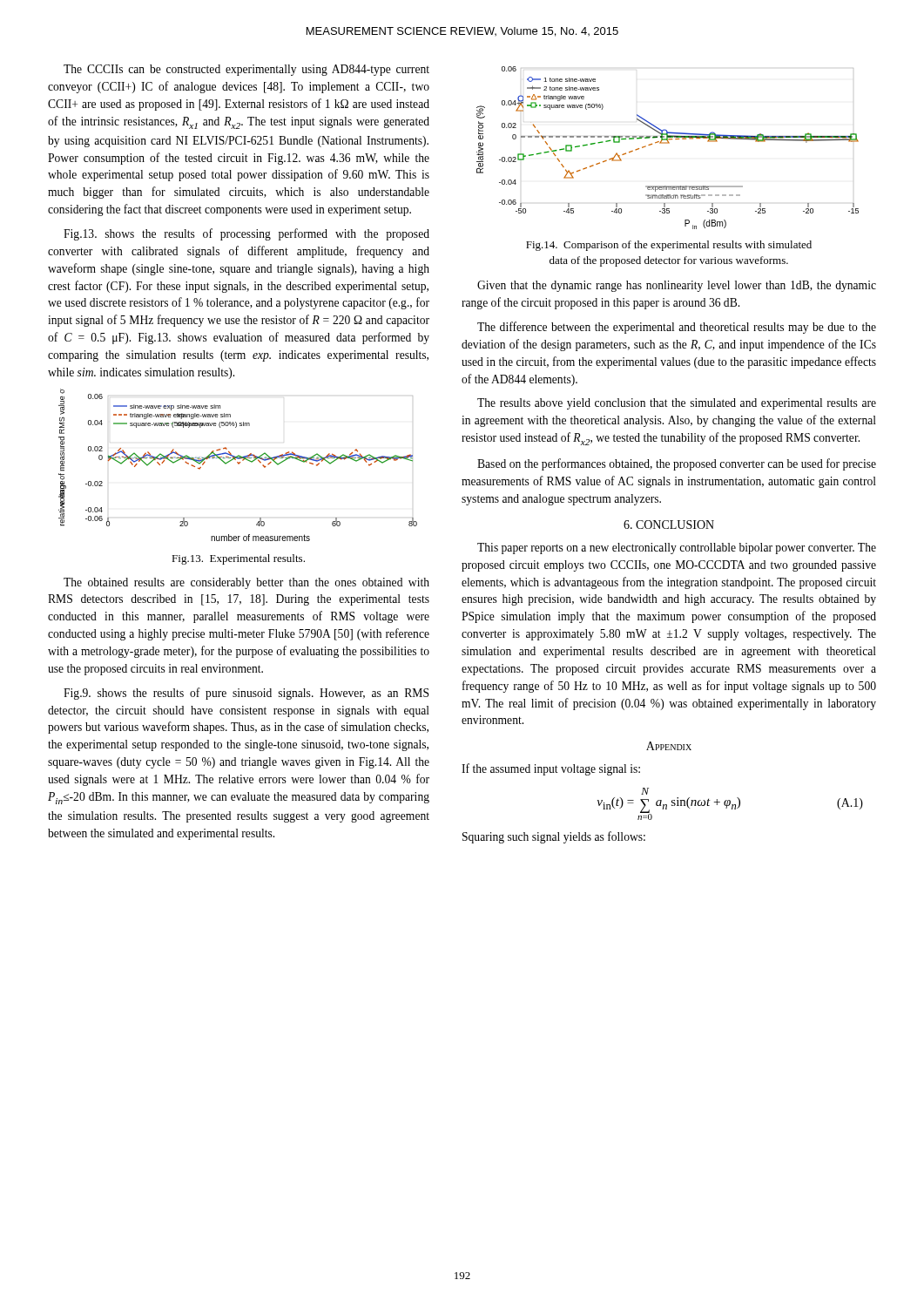Image resolution: width=924 pixels, height=1307 pixels.
Task: Locate the caption containing "Fig.14. Comparison of the experimental results with"
Action: pos(669,252)
